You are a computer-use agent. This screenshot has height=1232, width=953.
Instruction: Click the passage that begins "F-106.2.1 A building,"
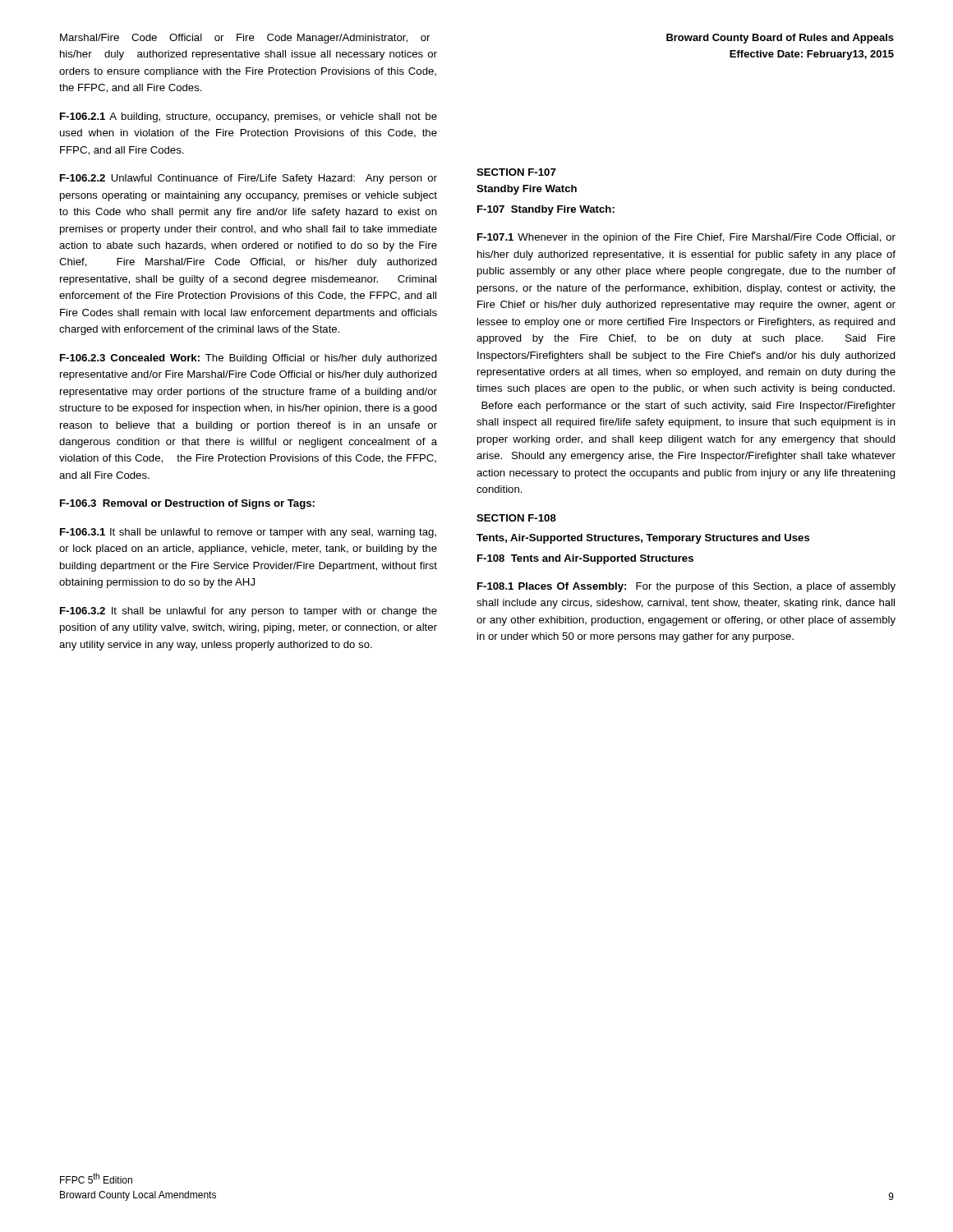[248, 133]
